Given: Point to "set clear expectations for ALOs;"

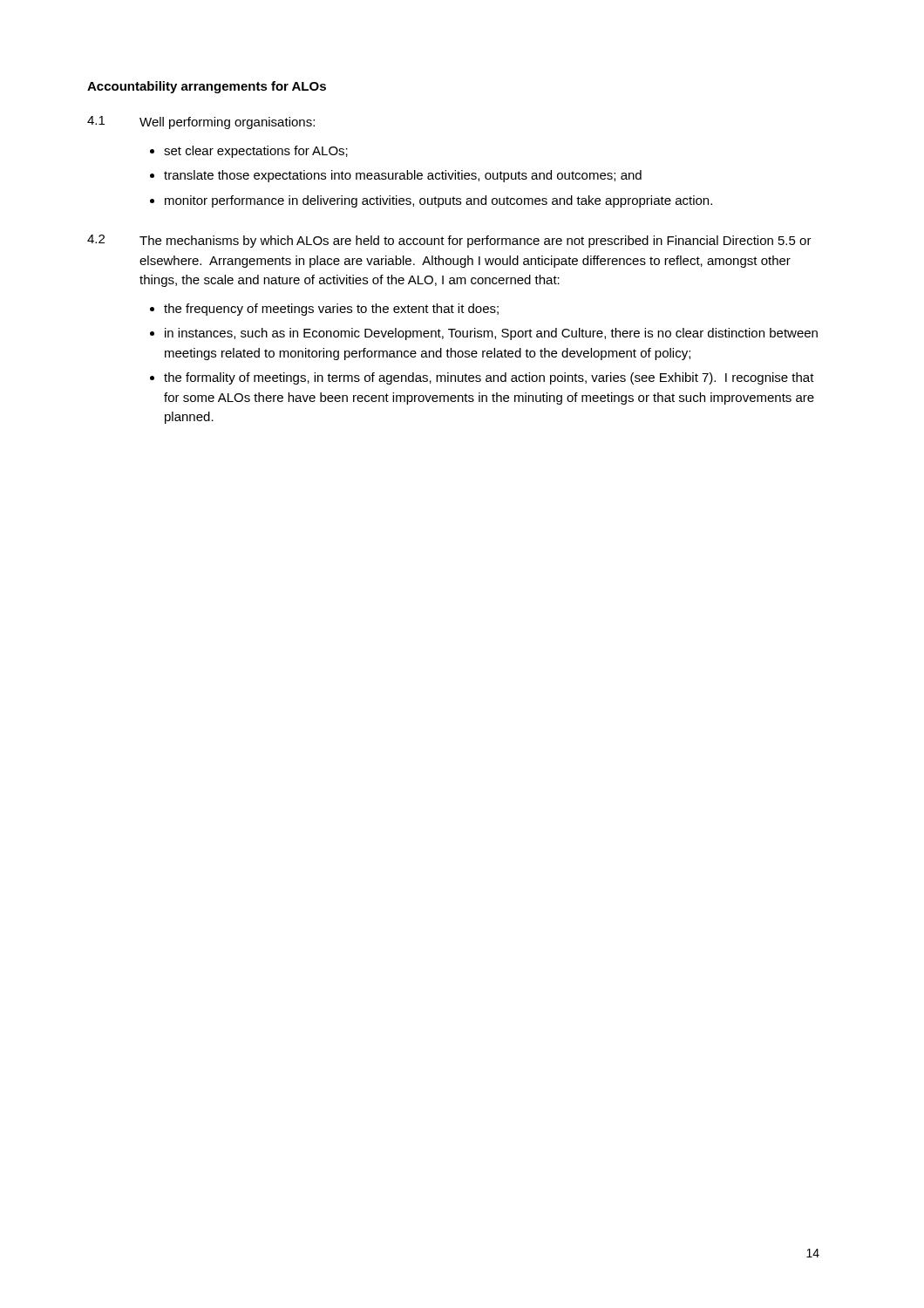Looking at the screenshot, I should click(x=256, y=150).
